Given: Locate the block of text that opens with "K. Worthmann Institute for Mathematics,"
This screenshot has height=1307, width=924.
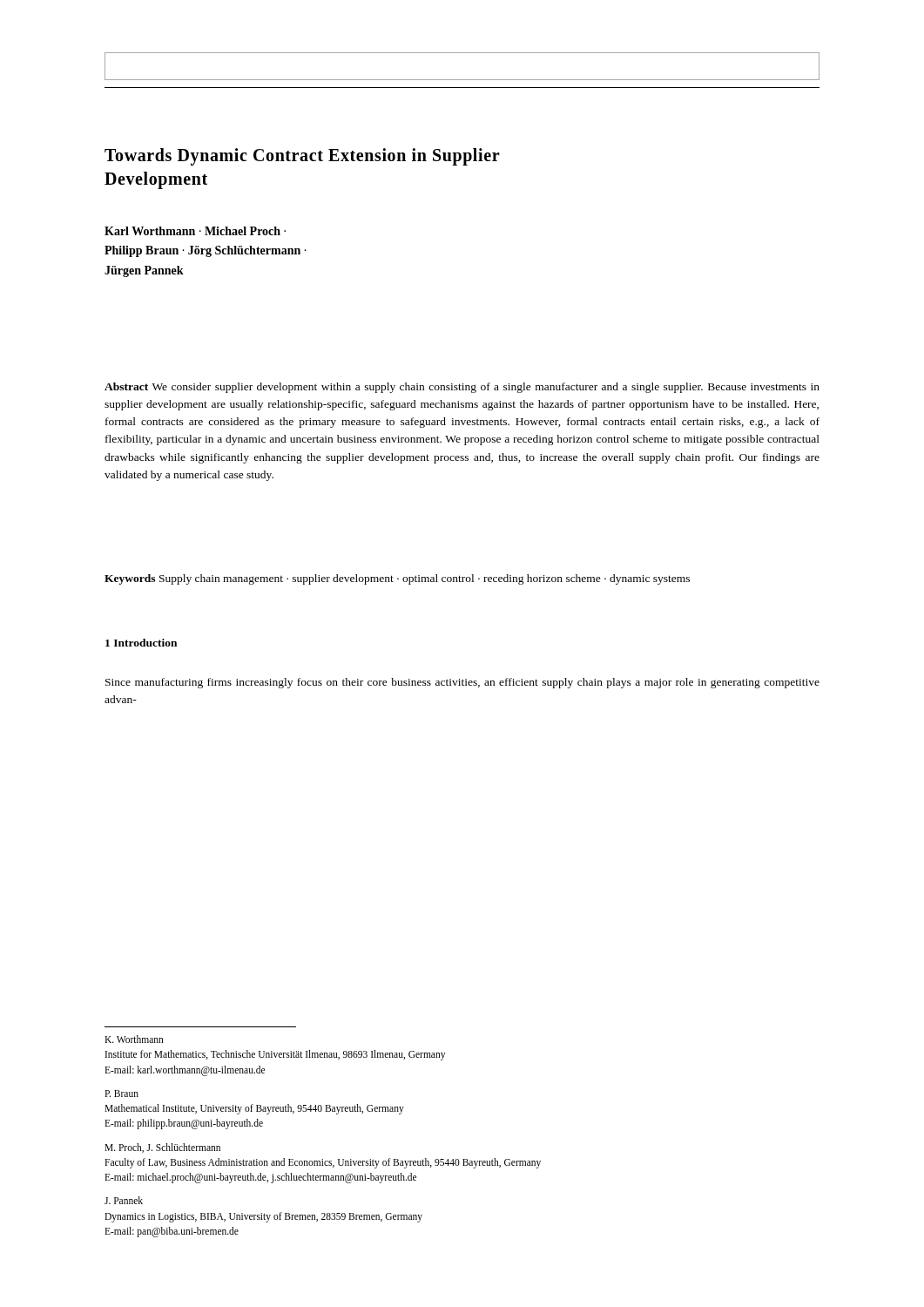Looking at the screenshot, I should (x=275, y=1054).
